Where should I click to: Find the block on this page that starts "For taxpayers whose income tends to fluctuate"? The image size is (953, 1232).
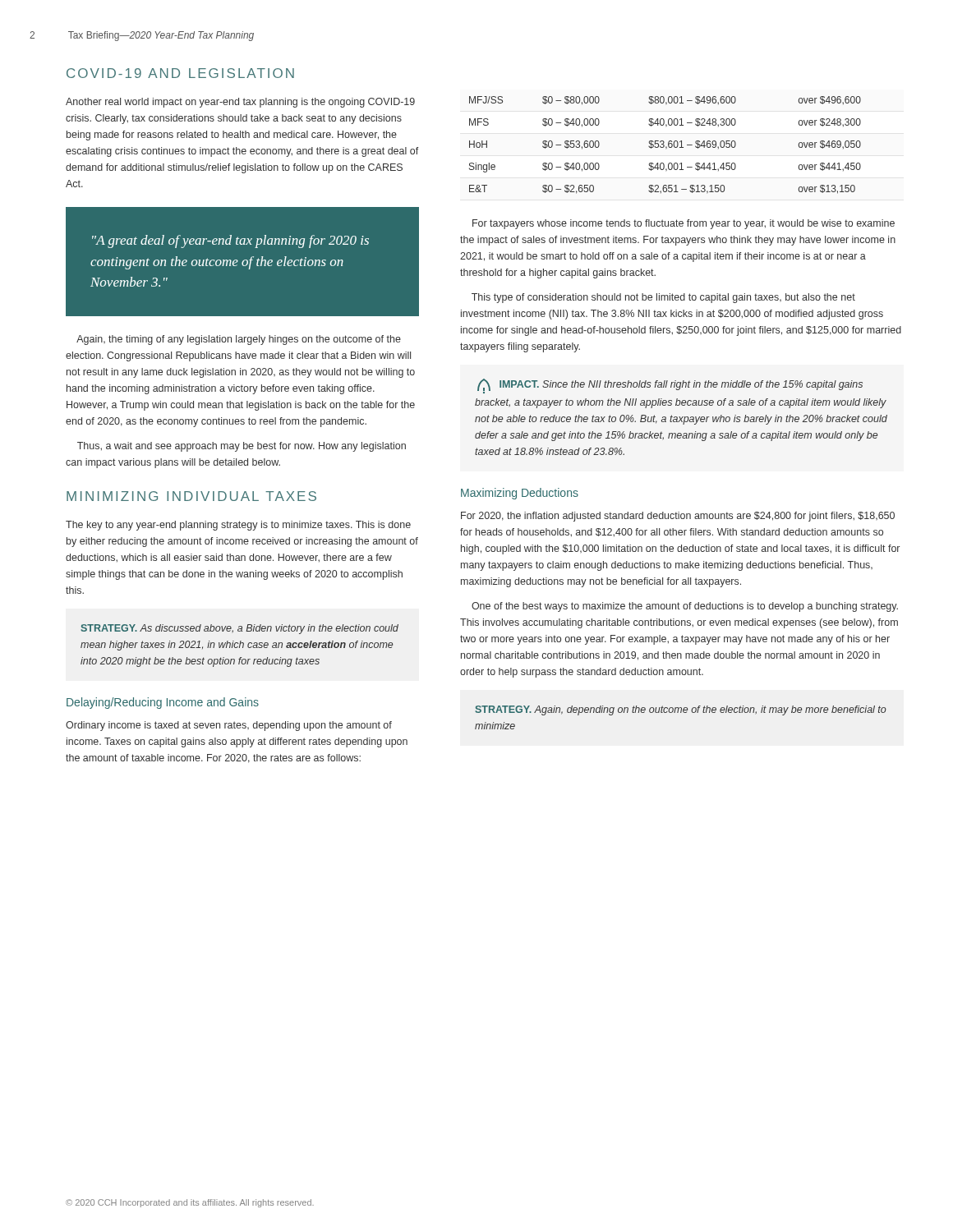pos(678,248)
